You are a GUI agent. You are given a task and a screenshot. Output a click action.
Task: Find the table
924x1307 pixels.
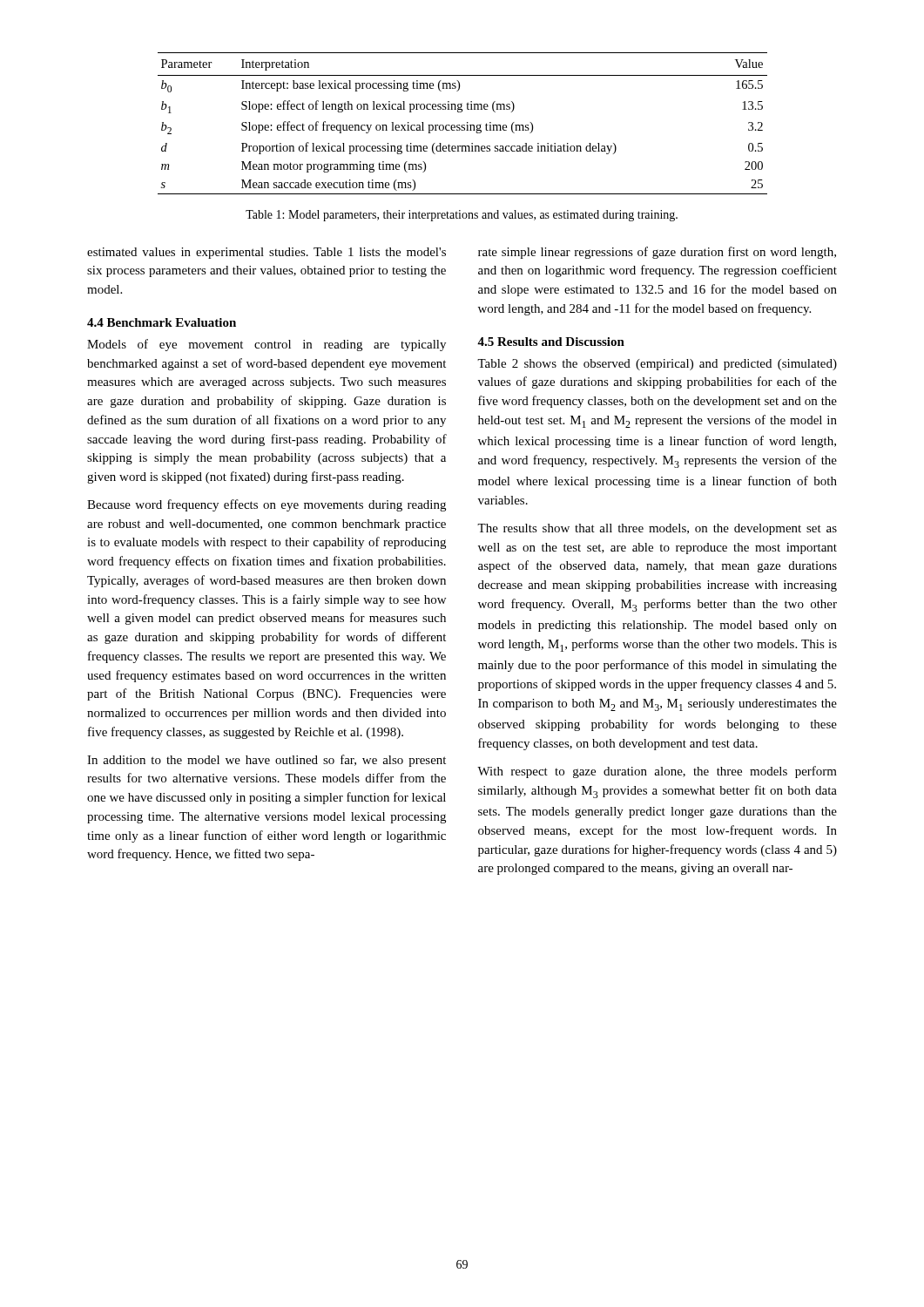[x=462, y=127]
